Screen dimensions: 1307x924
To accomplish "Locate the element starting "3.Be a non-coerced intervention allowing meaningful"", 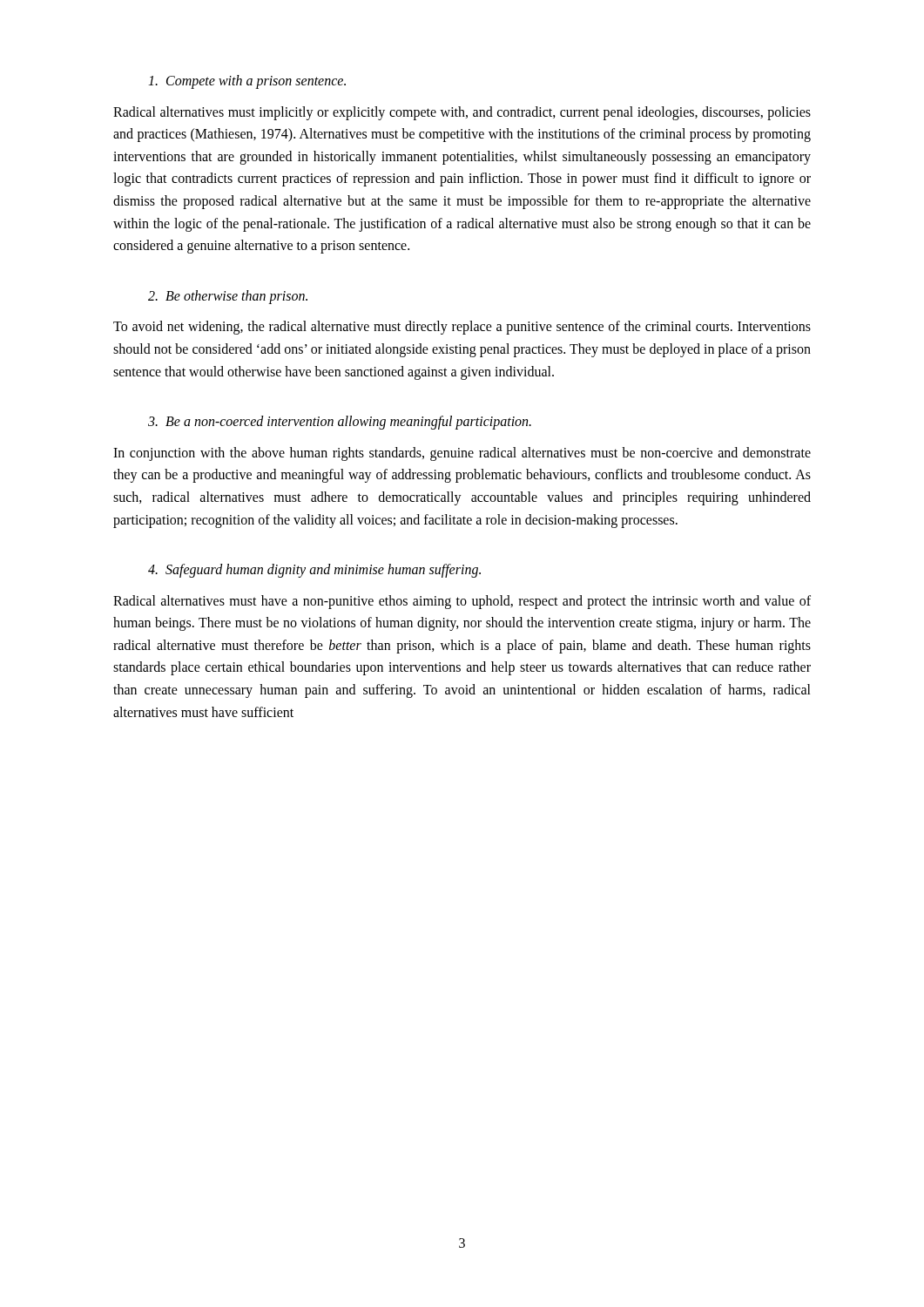I will point(340,421).
